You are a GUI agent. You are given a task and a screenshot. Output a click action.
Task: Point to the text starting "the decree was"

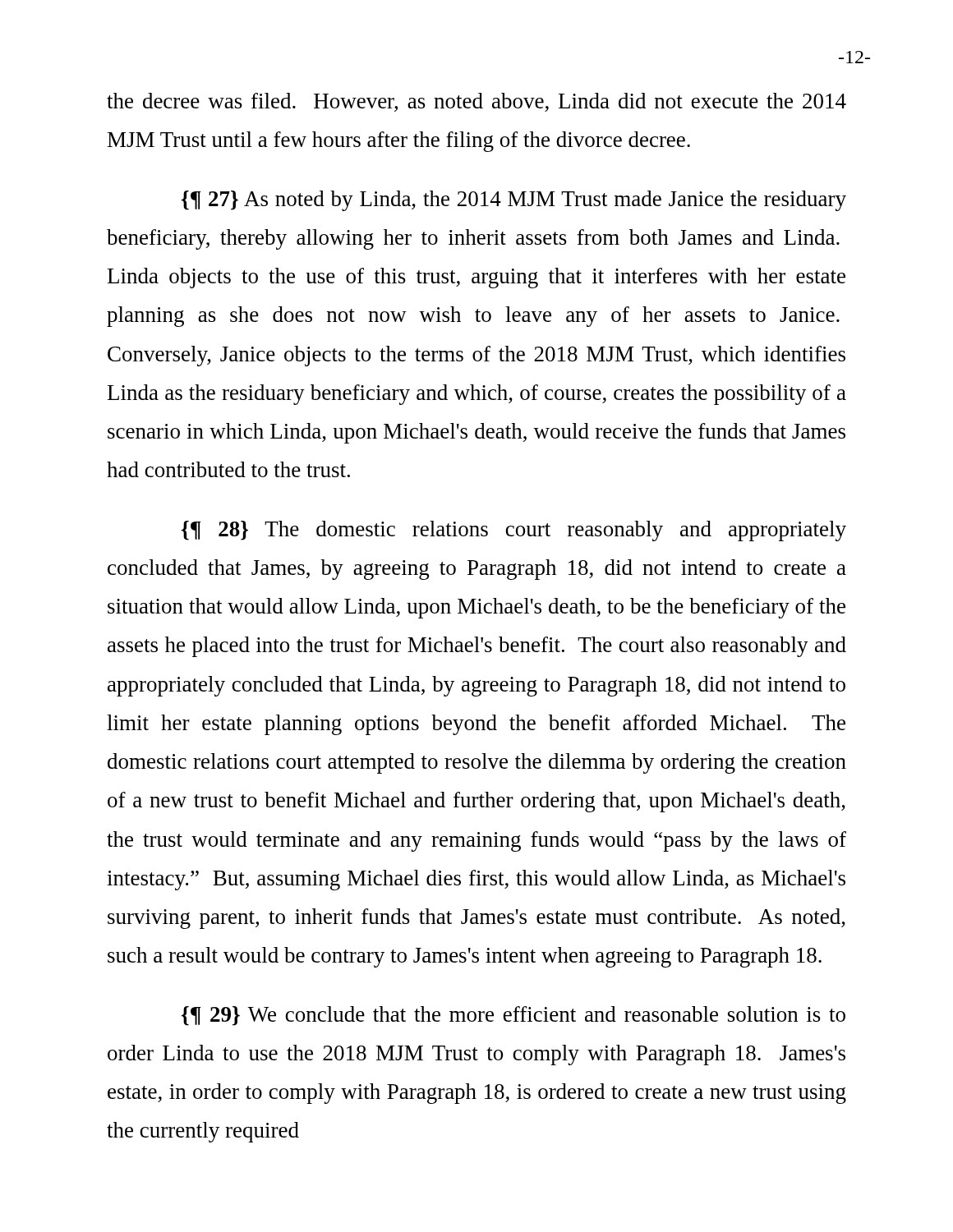[476, 102]
